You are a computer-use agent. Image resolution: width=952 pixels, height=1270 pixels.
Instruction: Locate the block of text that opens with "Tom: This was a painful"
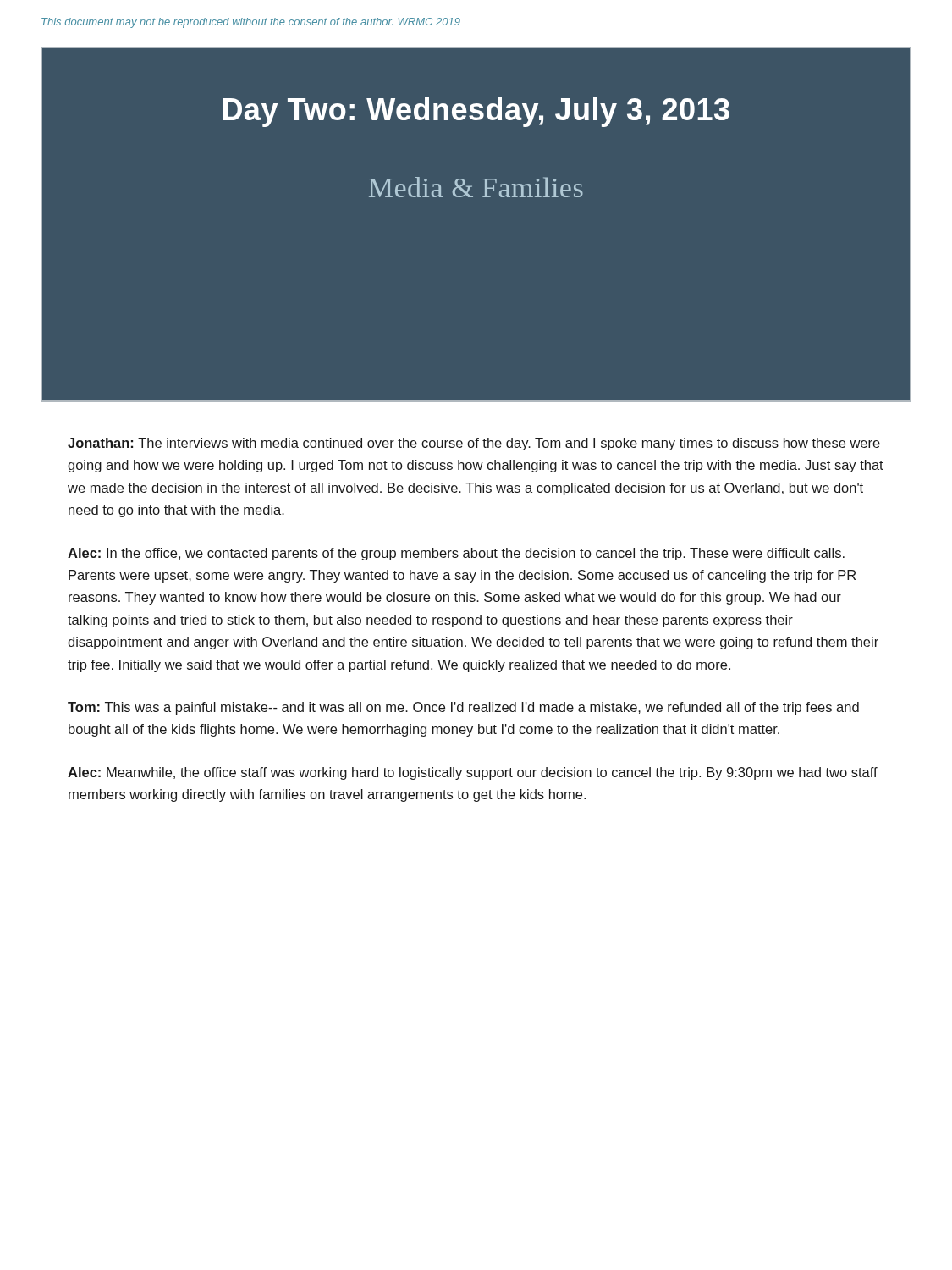[464, 718]
